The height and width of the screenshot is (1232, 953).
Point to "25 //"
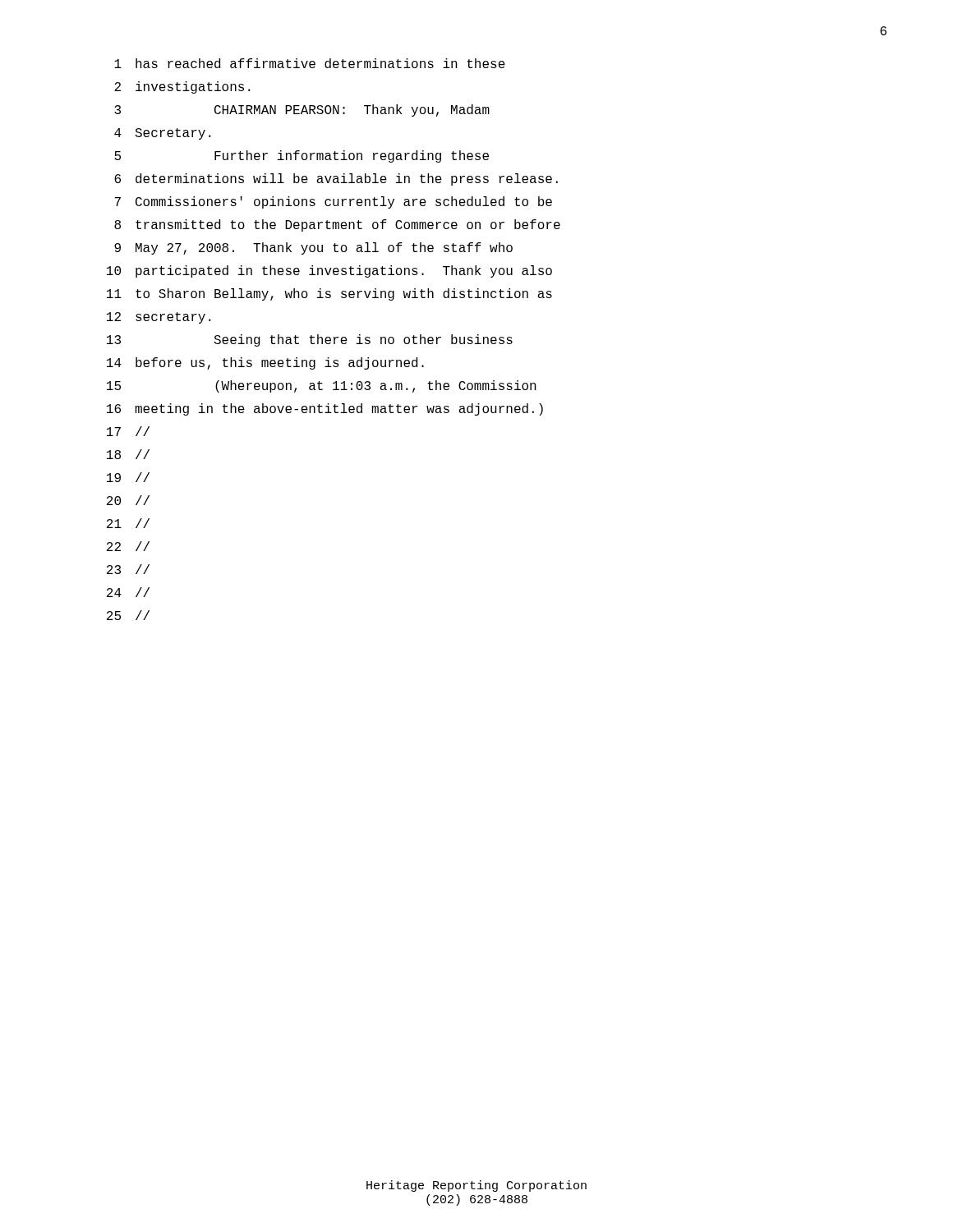pyautogui.click(x=116, y=617)
